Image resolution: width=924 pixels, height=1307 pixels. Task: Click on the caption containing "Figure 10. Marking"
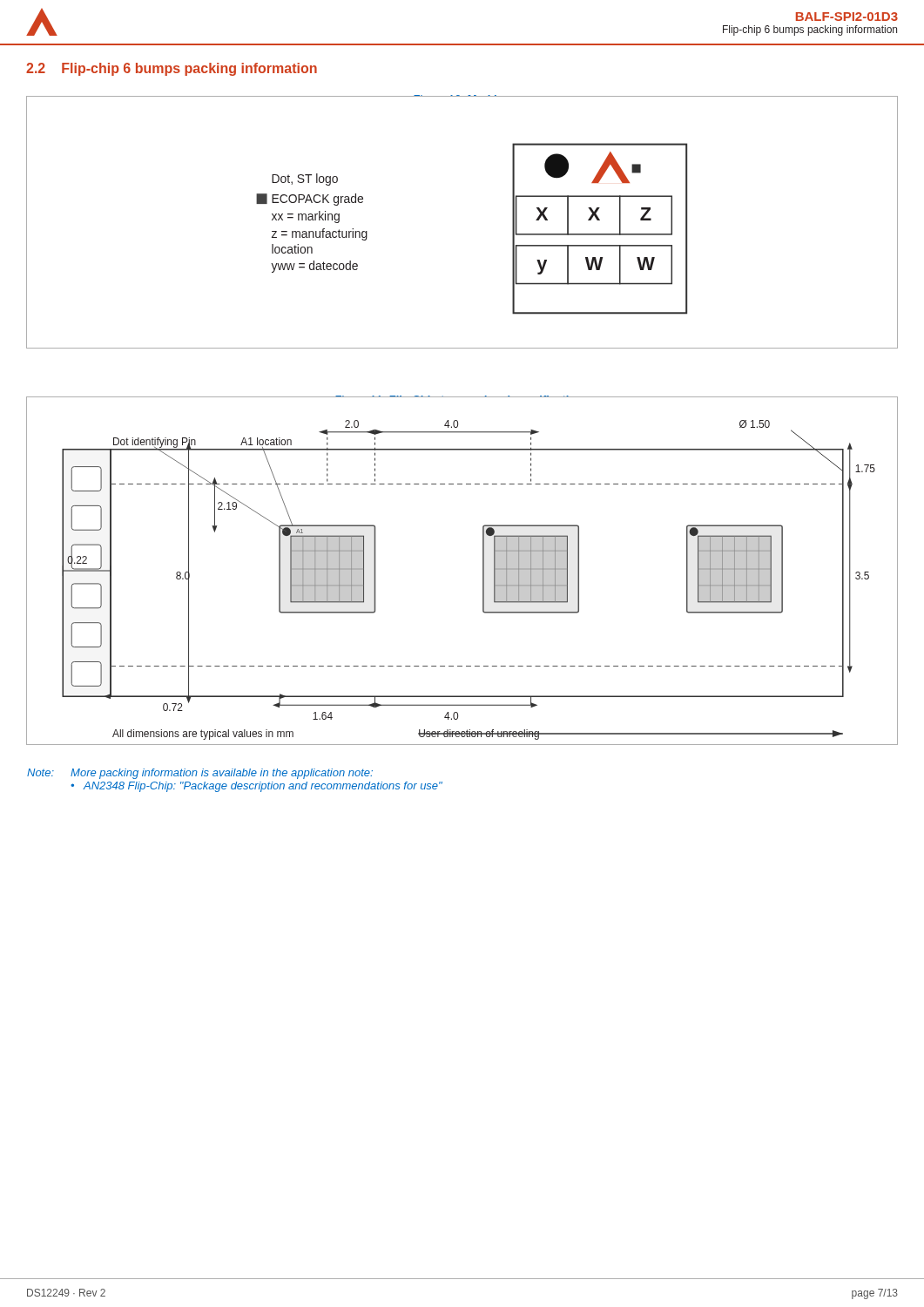[462, 99]
